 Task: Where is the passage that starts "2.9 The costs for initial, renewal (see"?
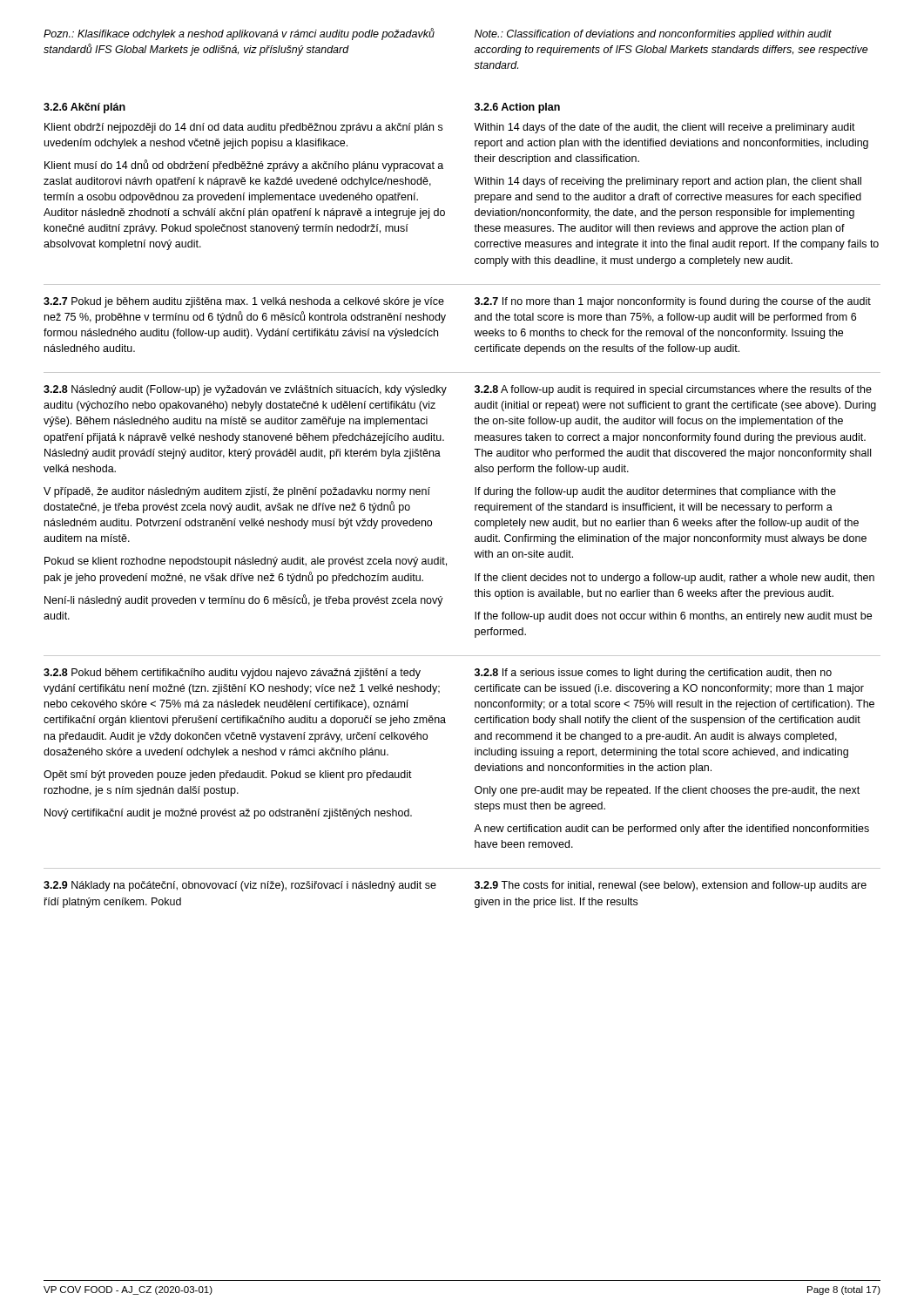click(670, 893)
